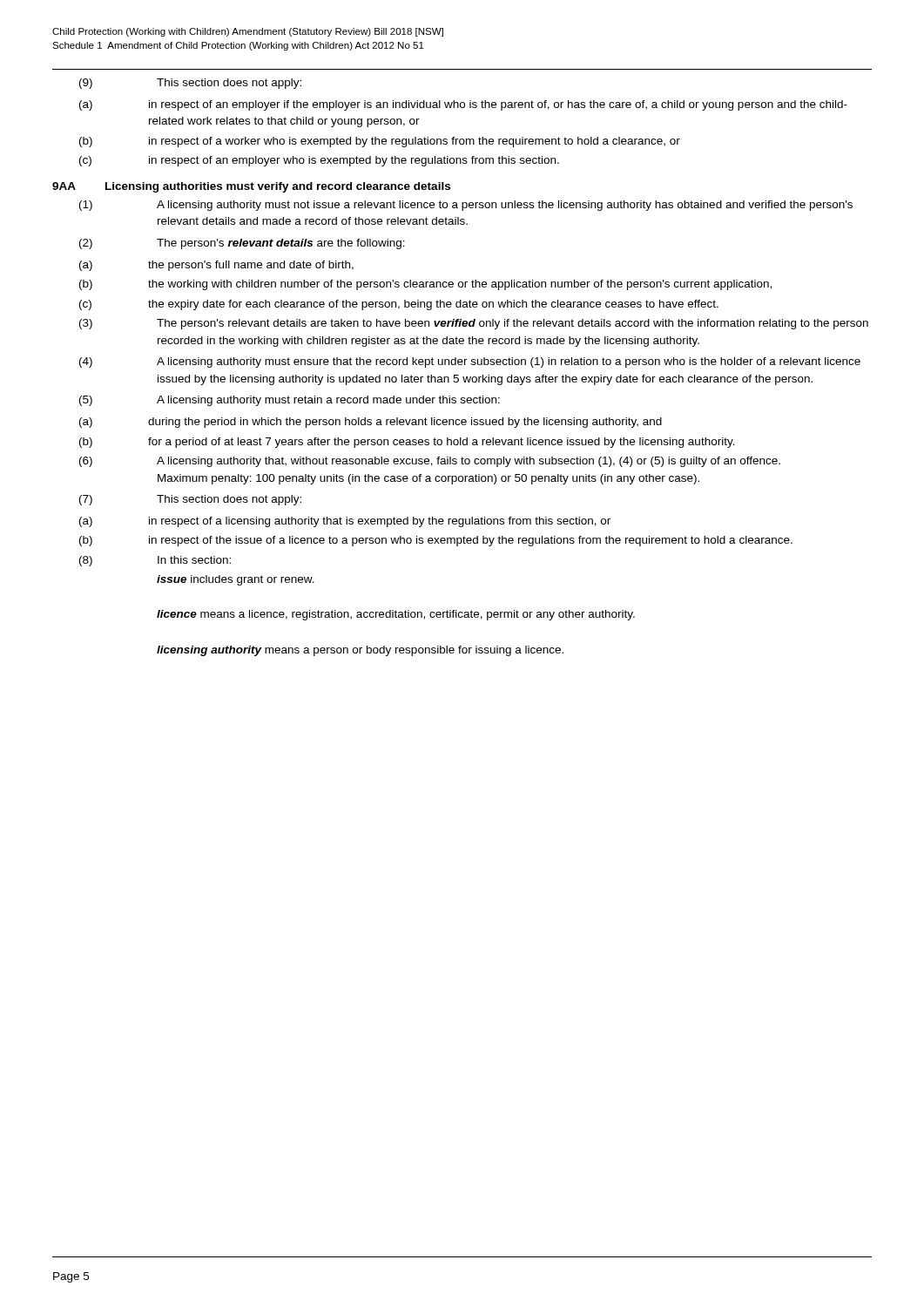Locate the block of text that opens with "(3) The person's relevant details are"
Image resolution: width=924 pixels, height=1307 pixels.
[x=462, y=332]
